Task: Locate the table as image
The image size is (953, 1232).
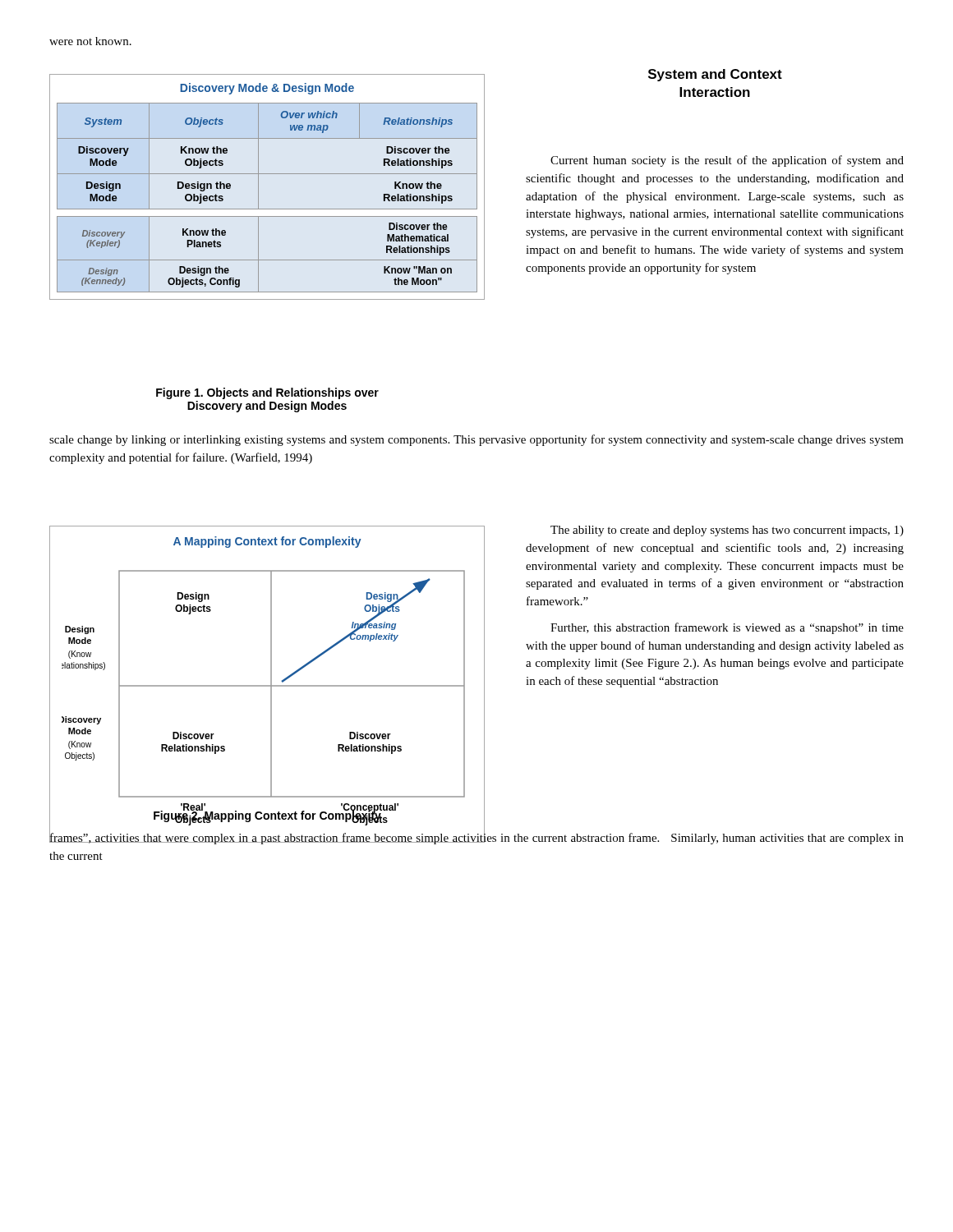Action: pos(267,183)
